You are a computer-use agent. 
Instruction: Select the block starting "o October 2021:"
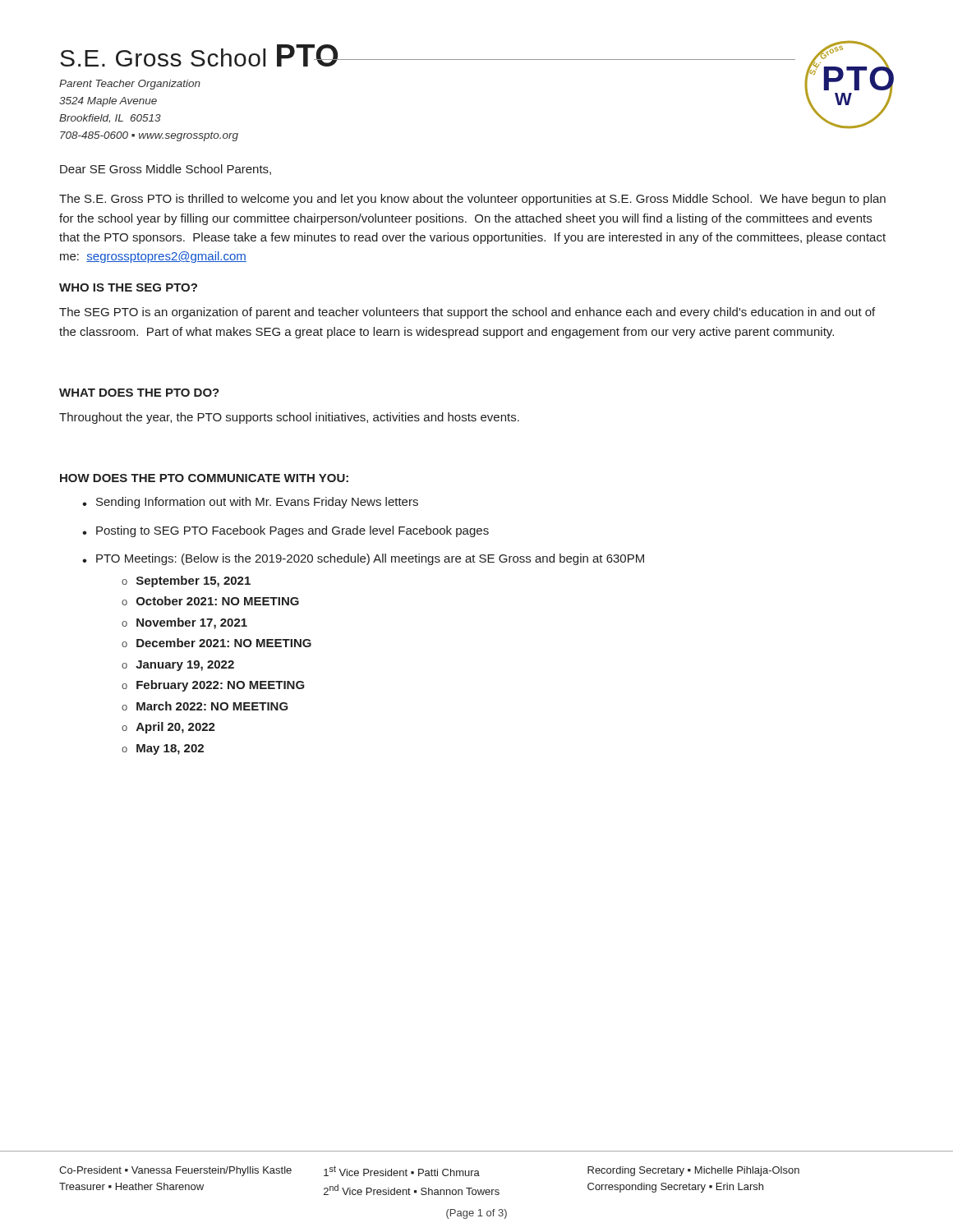(210, 602)
